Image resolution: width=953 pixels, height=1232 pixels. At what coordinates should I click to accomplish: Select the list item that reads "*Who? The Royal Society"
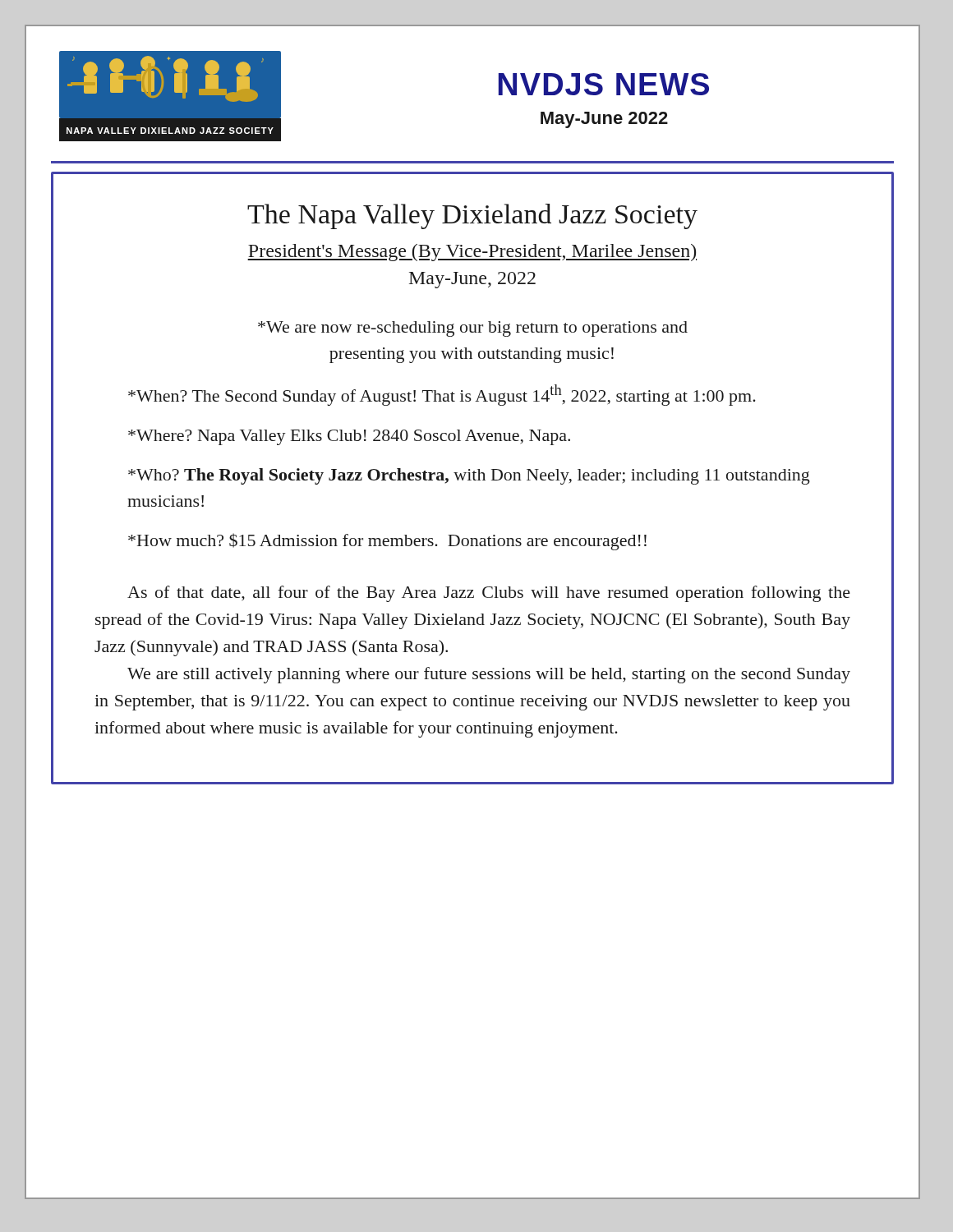point(472,488)
